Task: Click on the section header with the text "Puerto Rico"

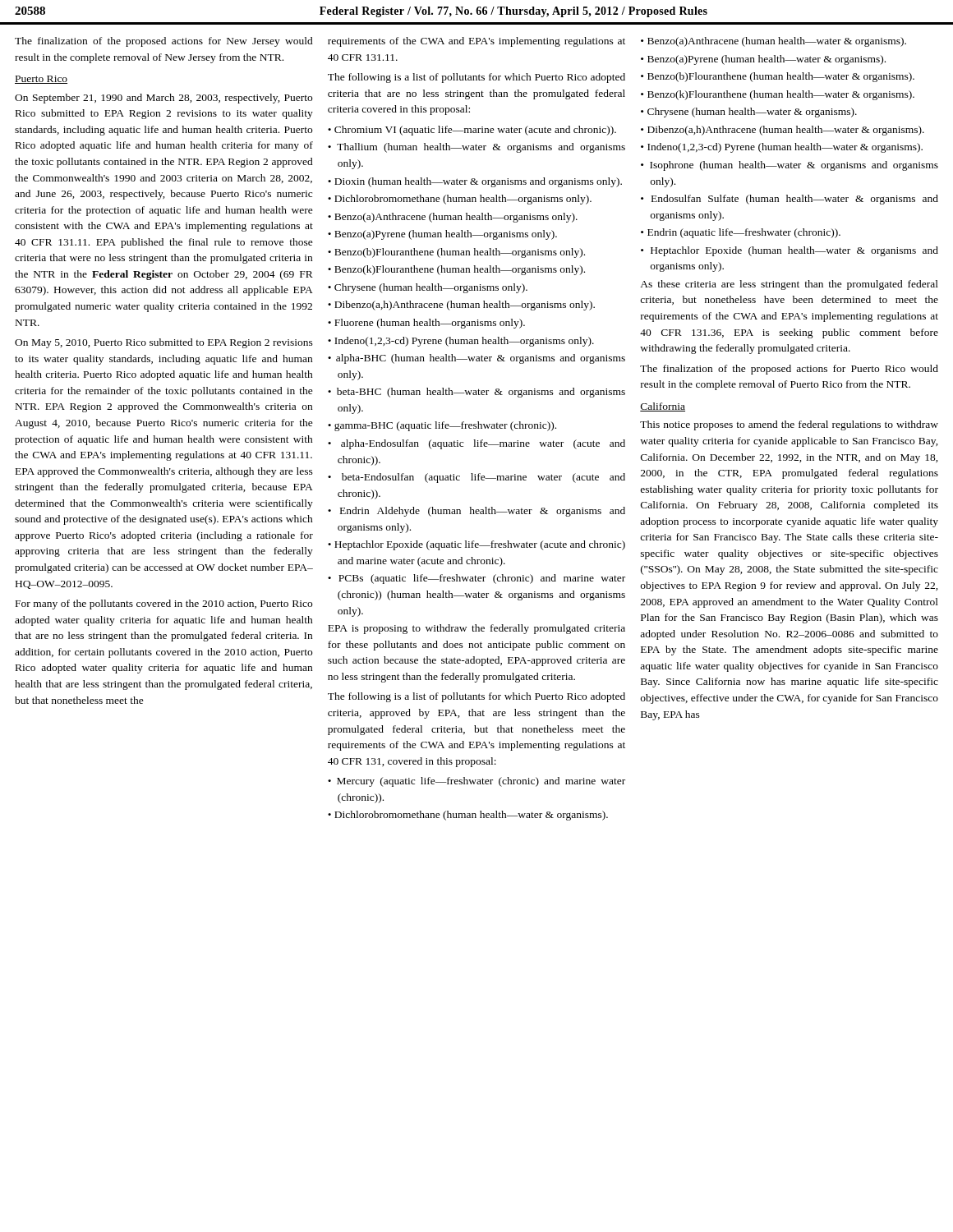Action: 41,80
